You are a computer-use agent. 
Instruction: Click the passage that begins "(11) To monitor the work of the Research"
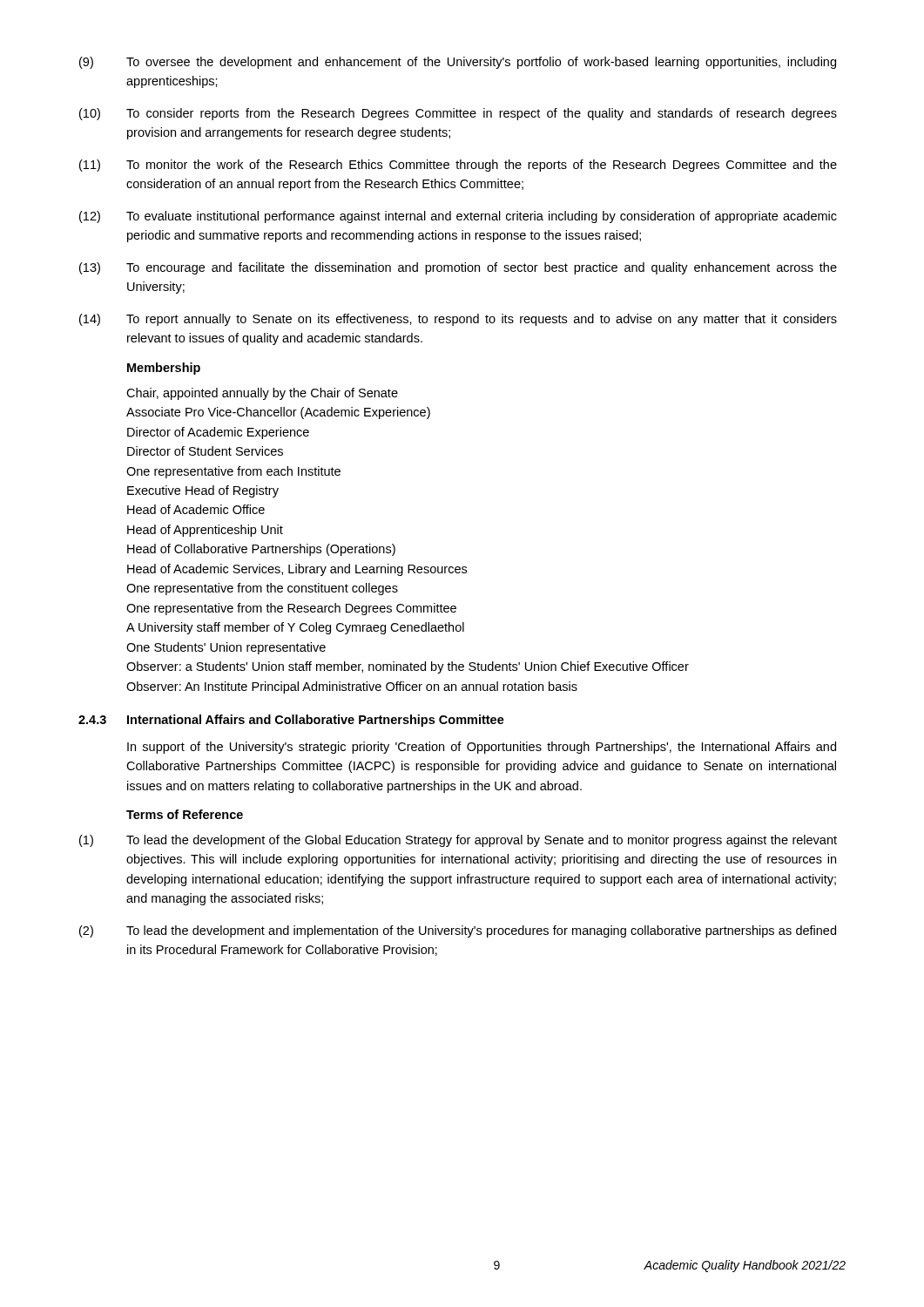[458, 175]
